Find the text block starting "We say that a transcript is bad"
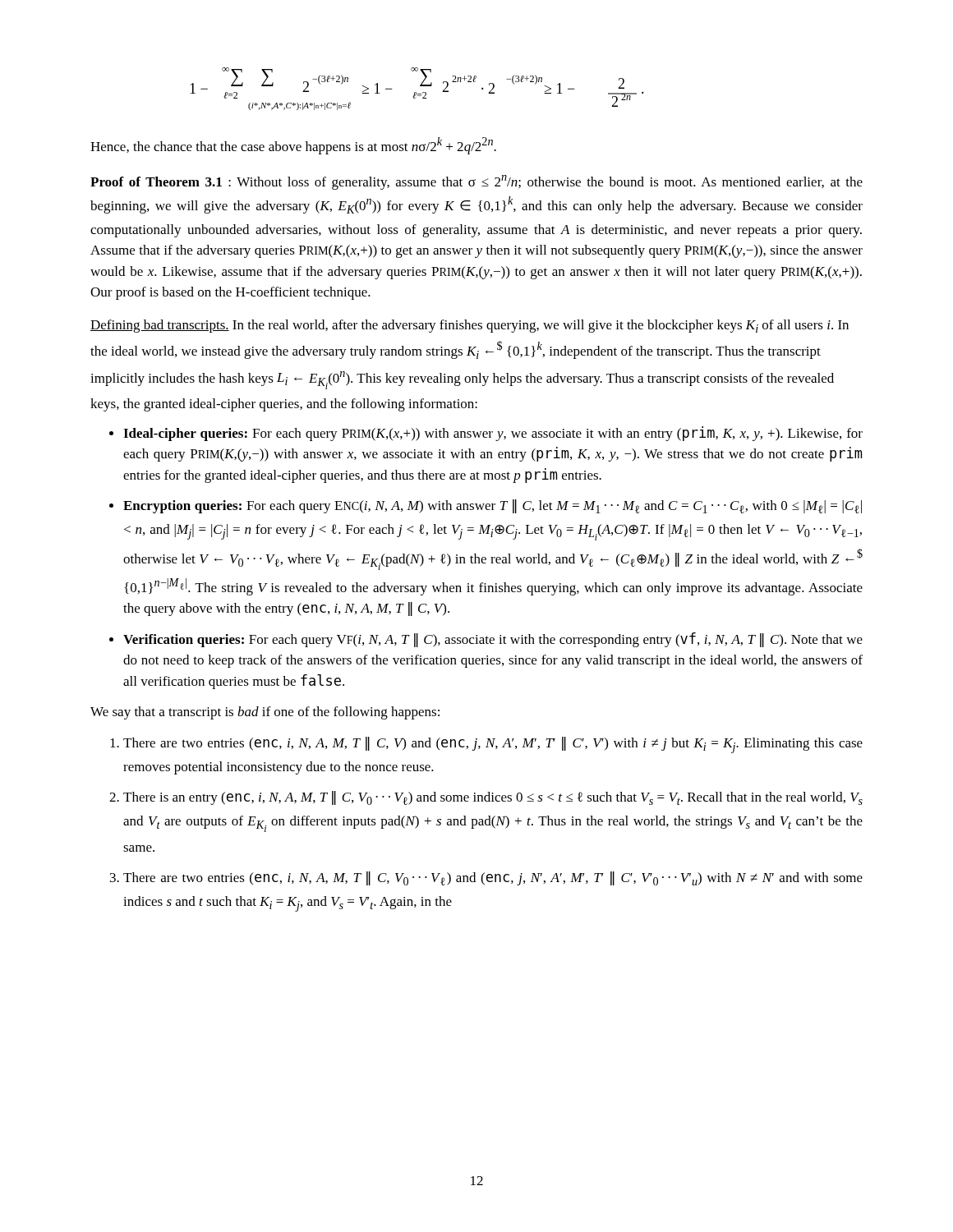 point(266,712)
